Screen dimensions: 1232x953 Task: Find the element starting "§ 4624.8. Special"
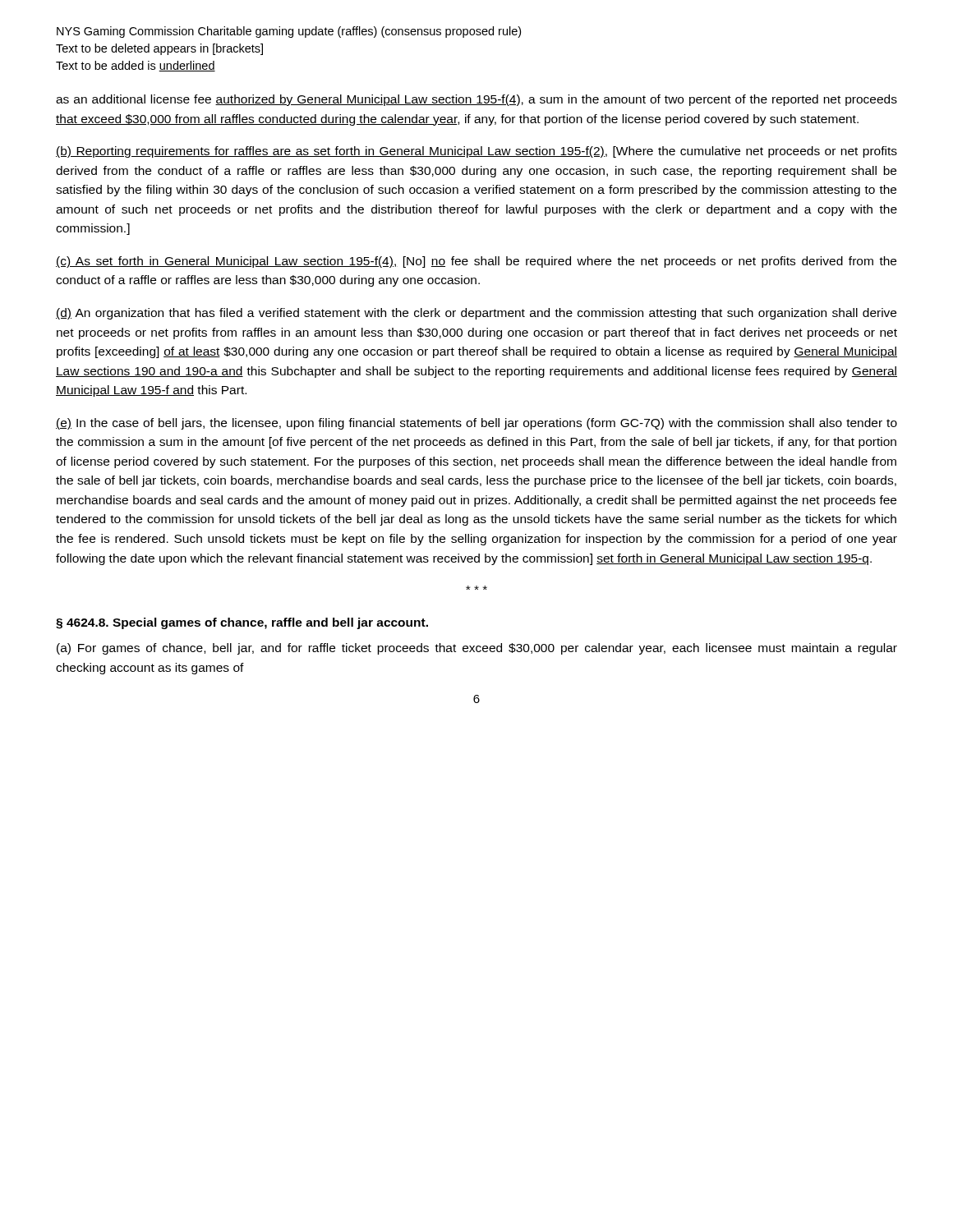(242, 622)
